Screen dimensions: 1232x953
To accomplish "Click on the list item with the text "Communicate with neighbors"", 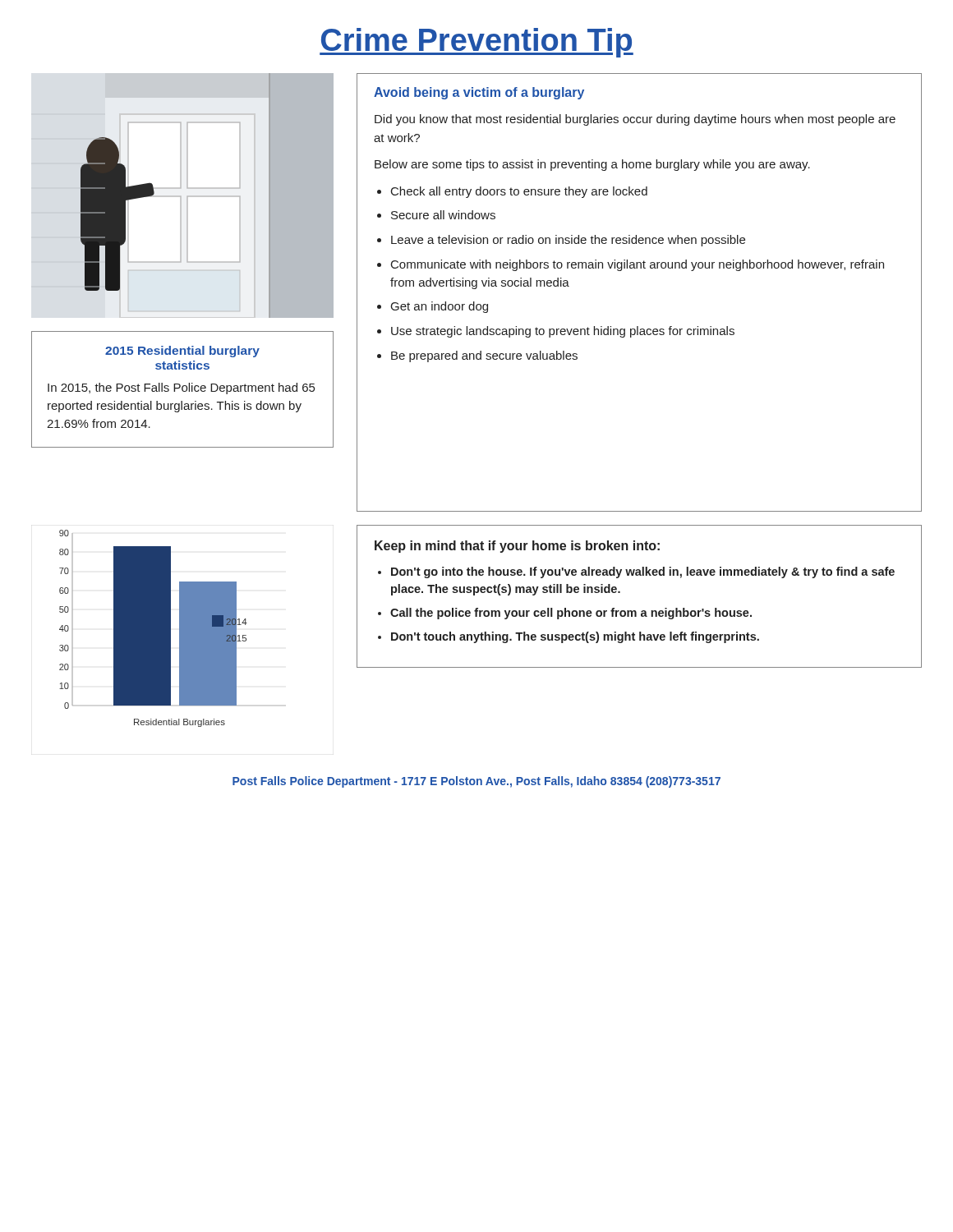I will (x=638, y=273).
